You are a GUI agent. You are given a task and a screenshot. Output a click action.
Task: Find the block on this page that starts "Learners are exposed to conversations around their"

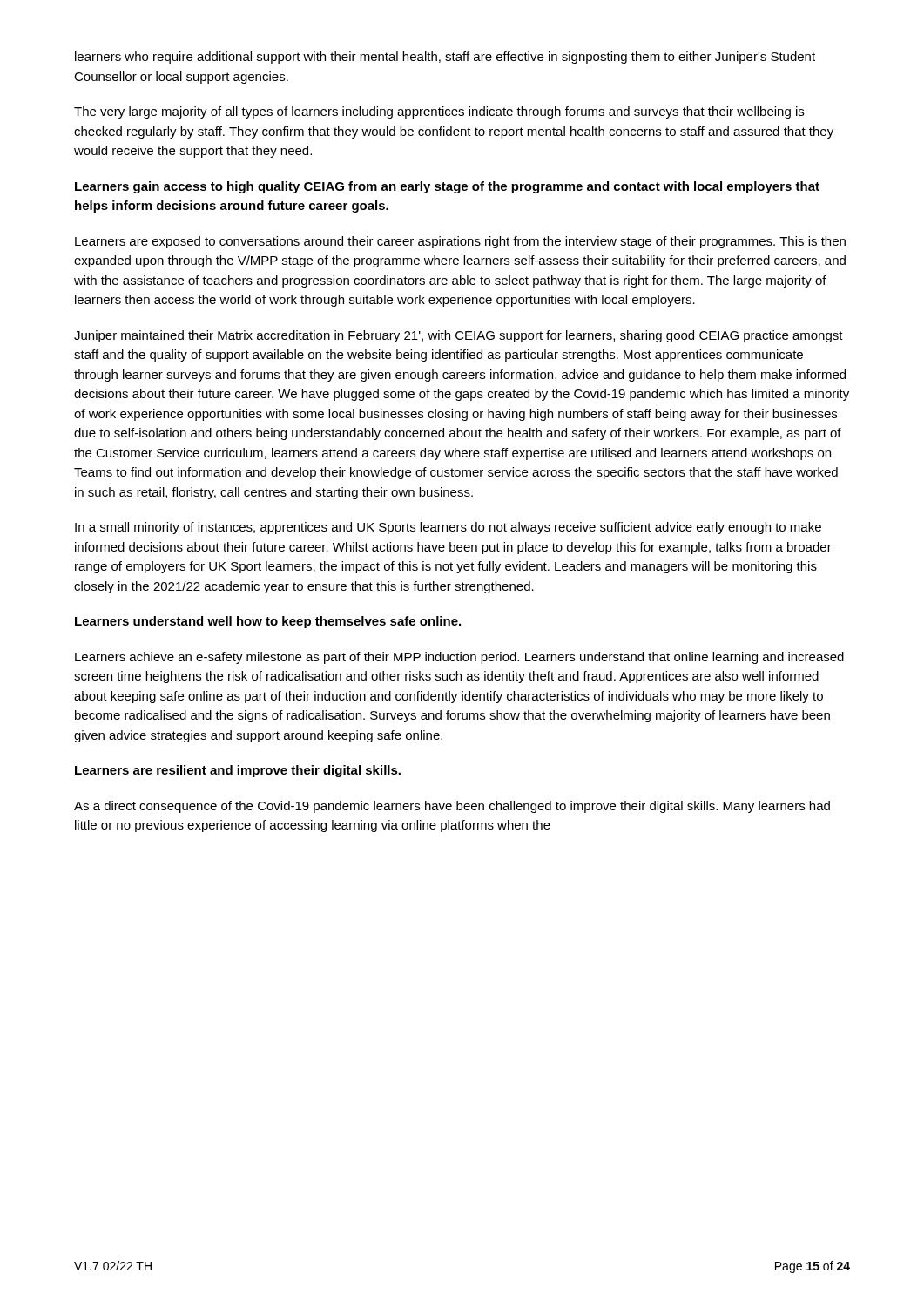[x=462, y=271]
